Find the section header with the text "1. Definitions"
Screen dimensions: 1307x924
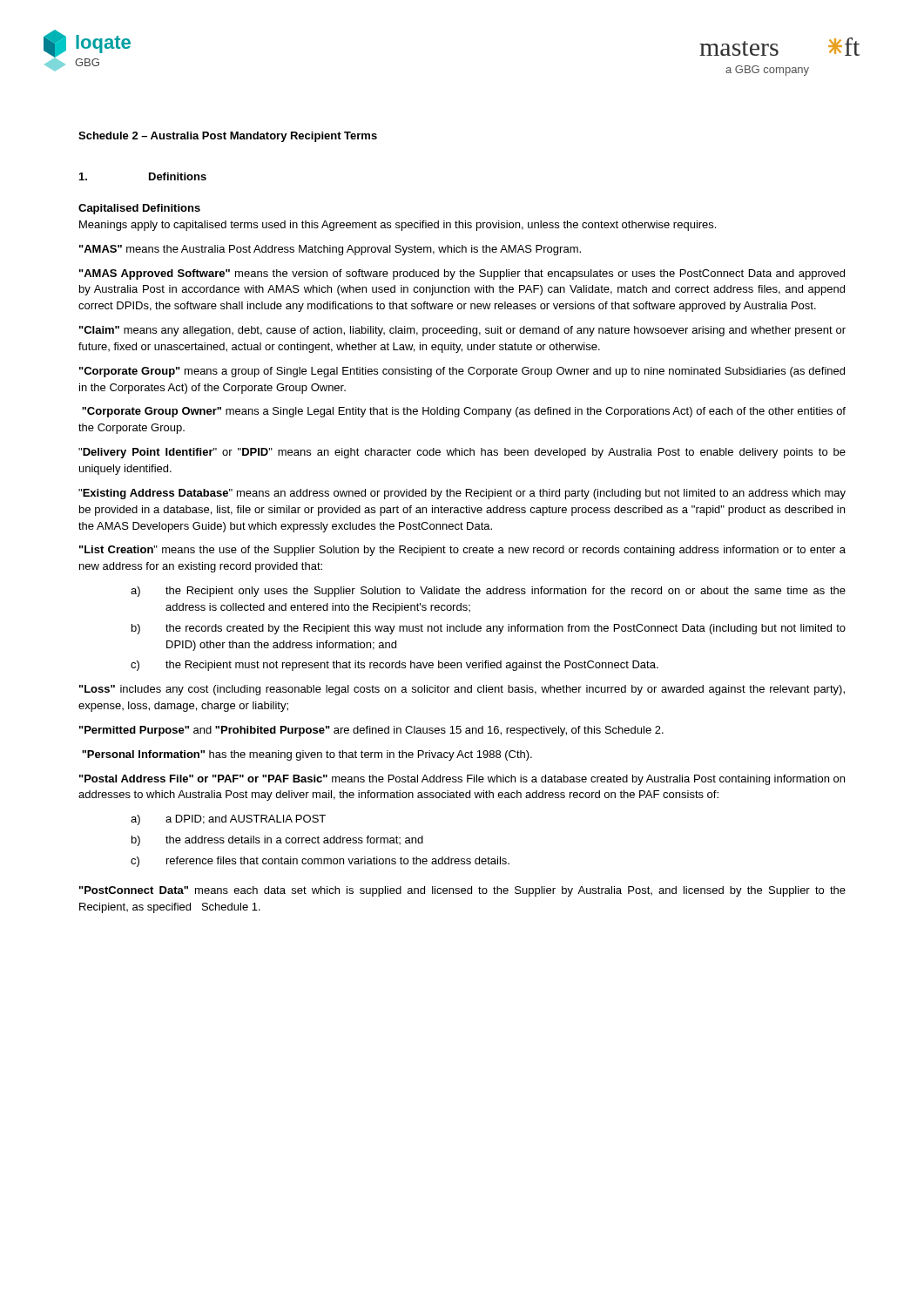(142, 176)
